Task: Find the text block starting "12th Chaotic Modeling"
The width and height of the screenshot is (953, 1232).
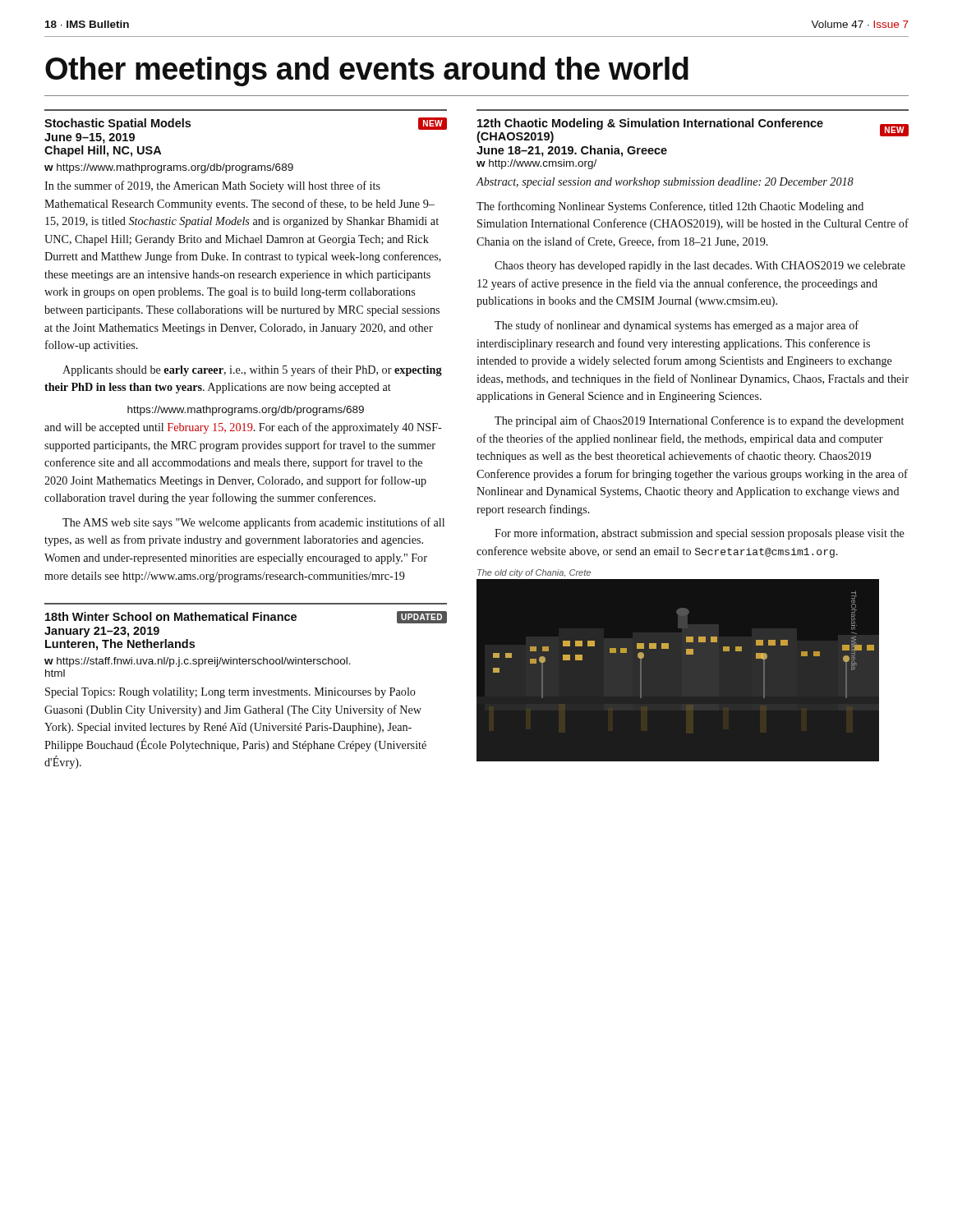Action: pyautogui.click(x=693, y=133)
